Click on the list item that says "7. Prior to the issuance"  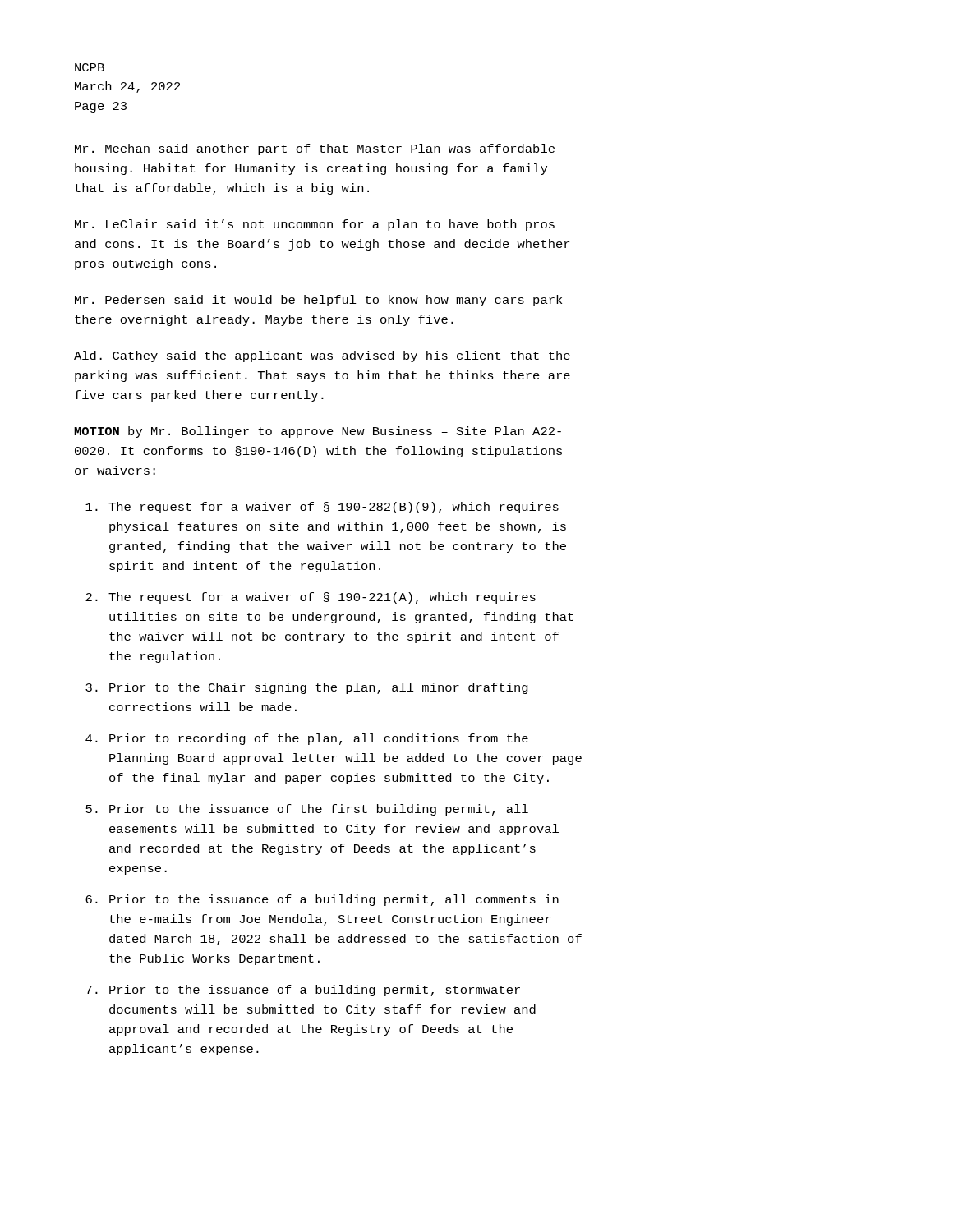(476, 1020)
